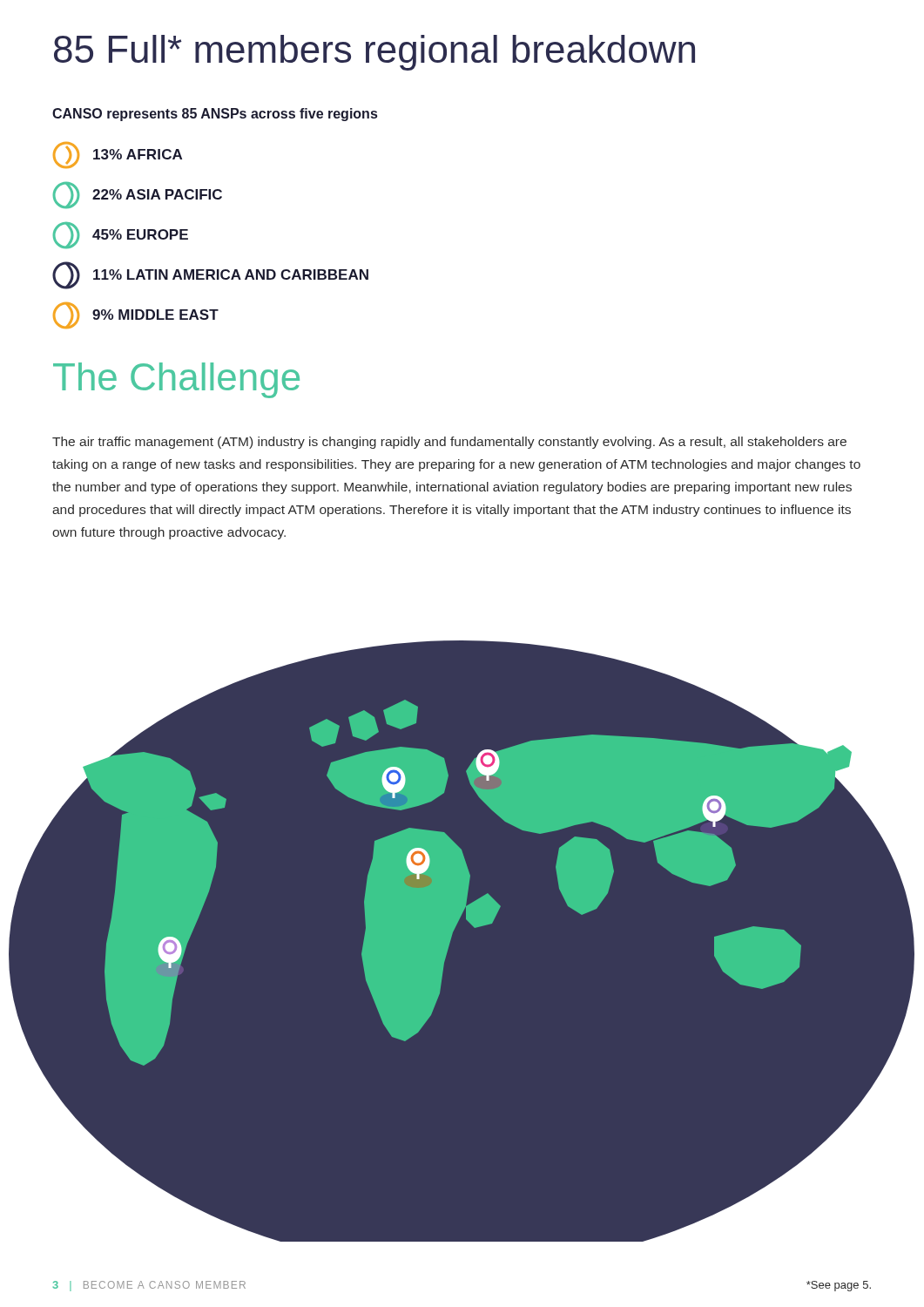Viewport: 924px width, 1307px height.
Task: Find the element starting "45% EUROPE"
Action: (120, 235)
